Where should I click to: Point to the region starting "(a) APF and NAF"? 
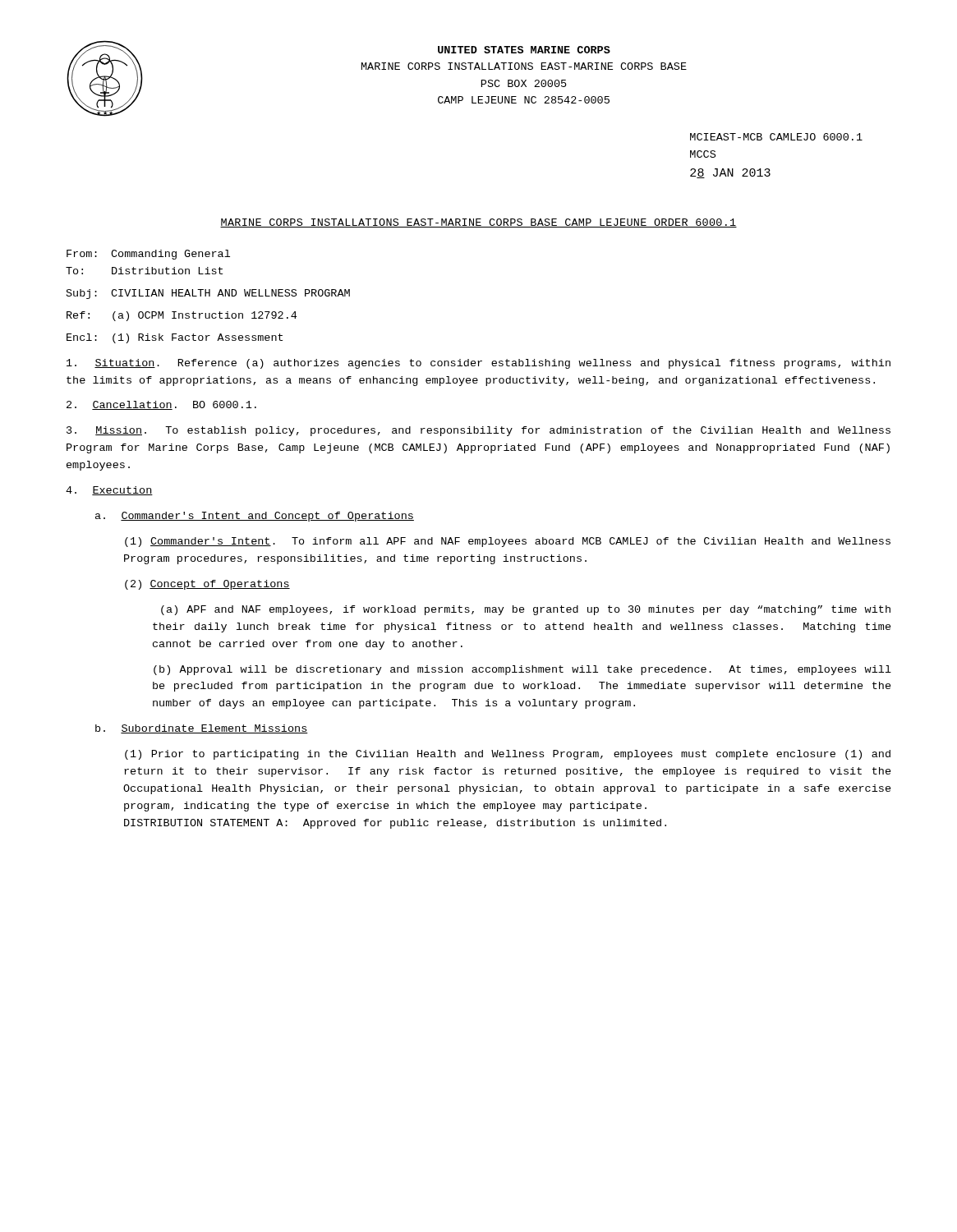click(522, 627)
